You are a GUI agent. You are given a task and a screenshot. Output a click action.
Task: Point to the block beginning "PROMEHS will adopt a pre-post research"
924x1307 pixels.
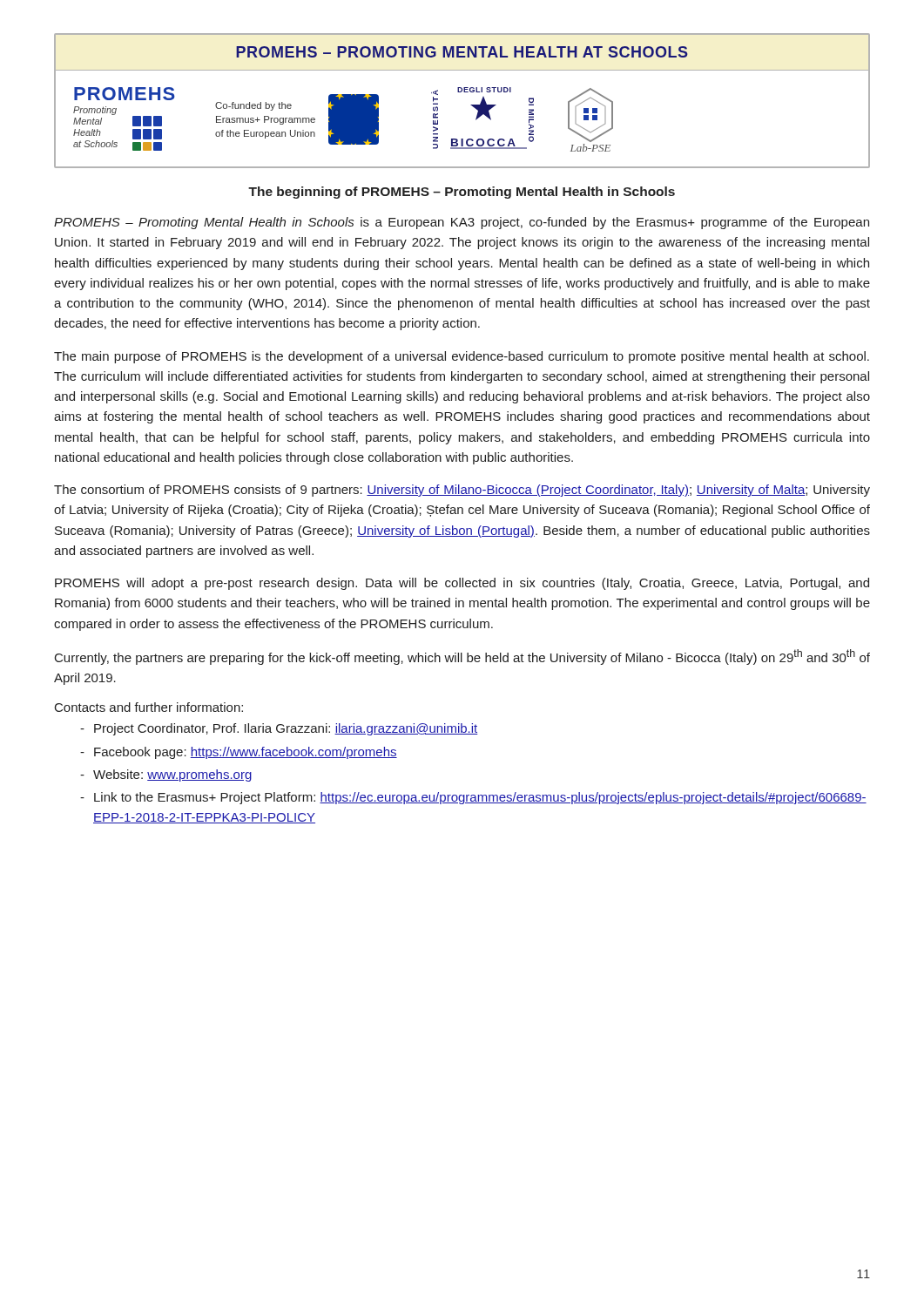[x=462, y=603]
